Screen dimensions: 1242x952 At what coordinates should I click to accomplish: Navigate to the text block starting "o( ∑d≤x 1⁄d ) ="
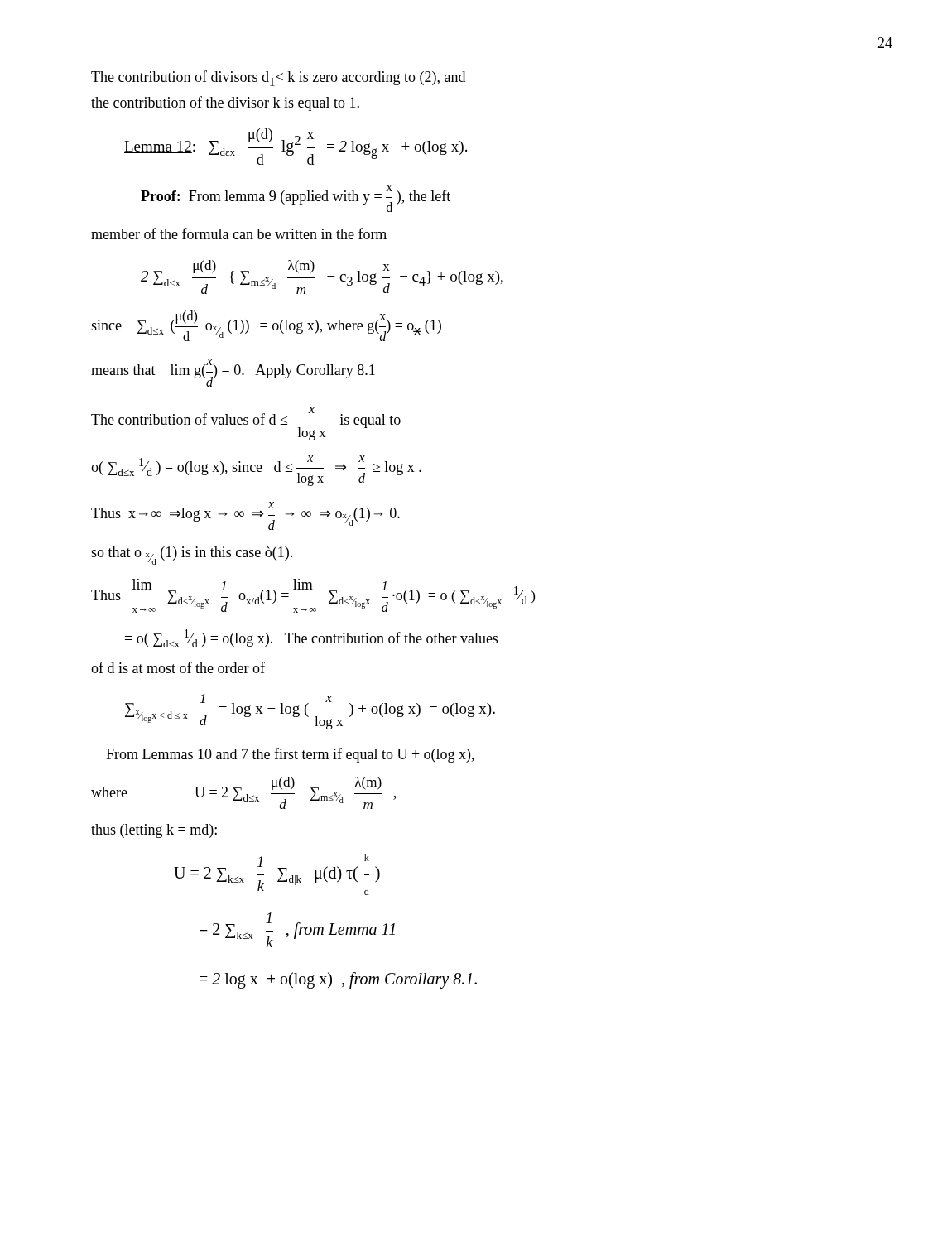[257, 469]
